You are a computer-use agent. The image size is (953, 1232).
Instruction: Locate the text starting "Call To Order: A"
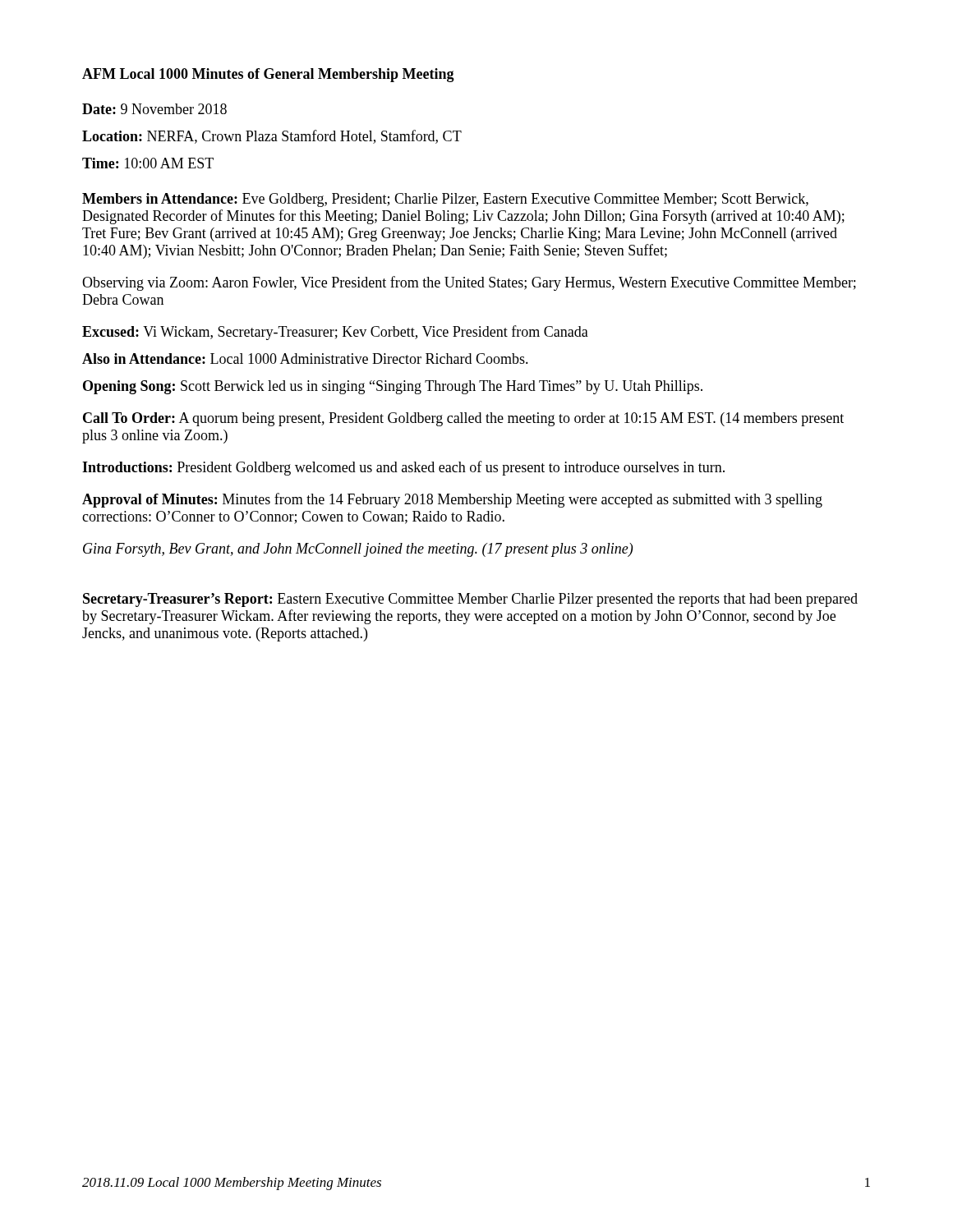[x=463, y=427]
